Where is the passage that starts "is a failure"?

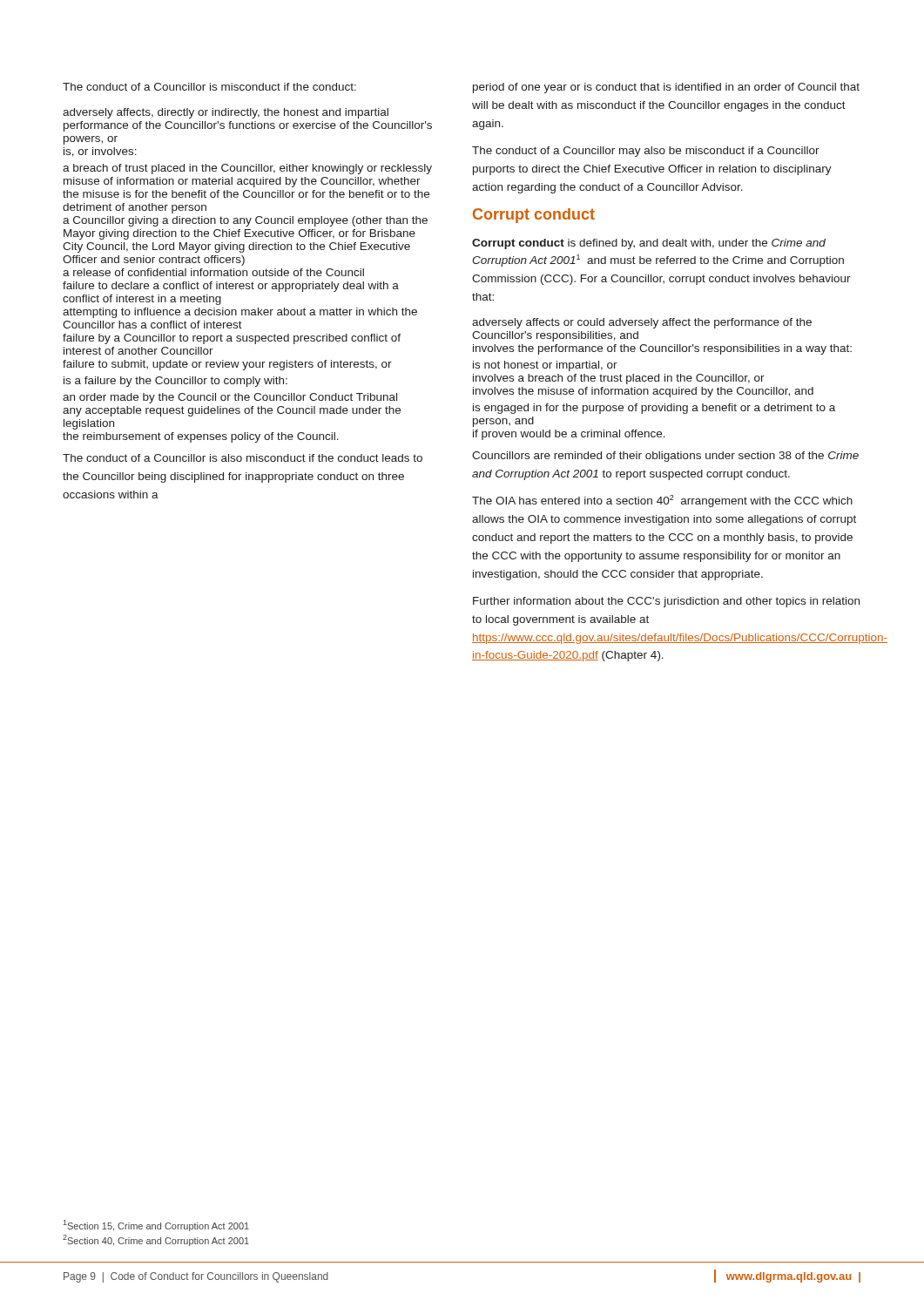pyautogui.click(x=250, y=408)
